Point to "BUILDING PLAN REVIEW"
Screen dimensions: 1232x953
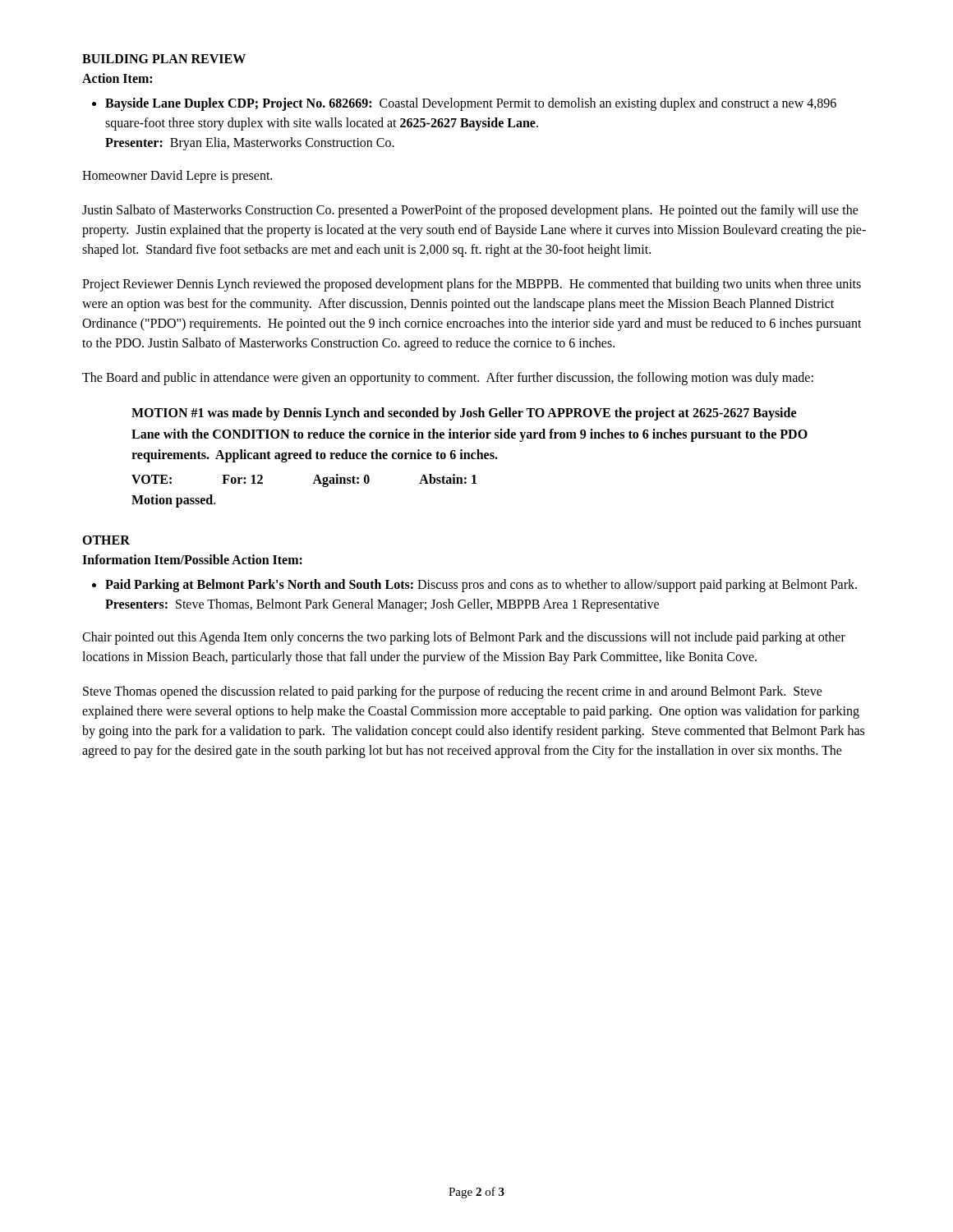pyautogui.click(x=164, y=59)
